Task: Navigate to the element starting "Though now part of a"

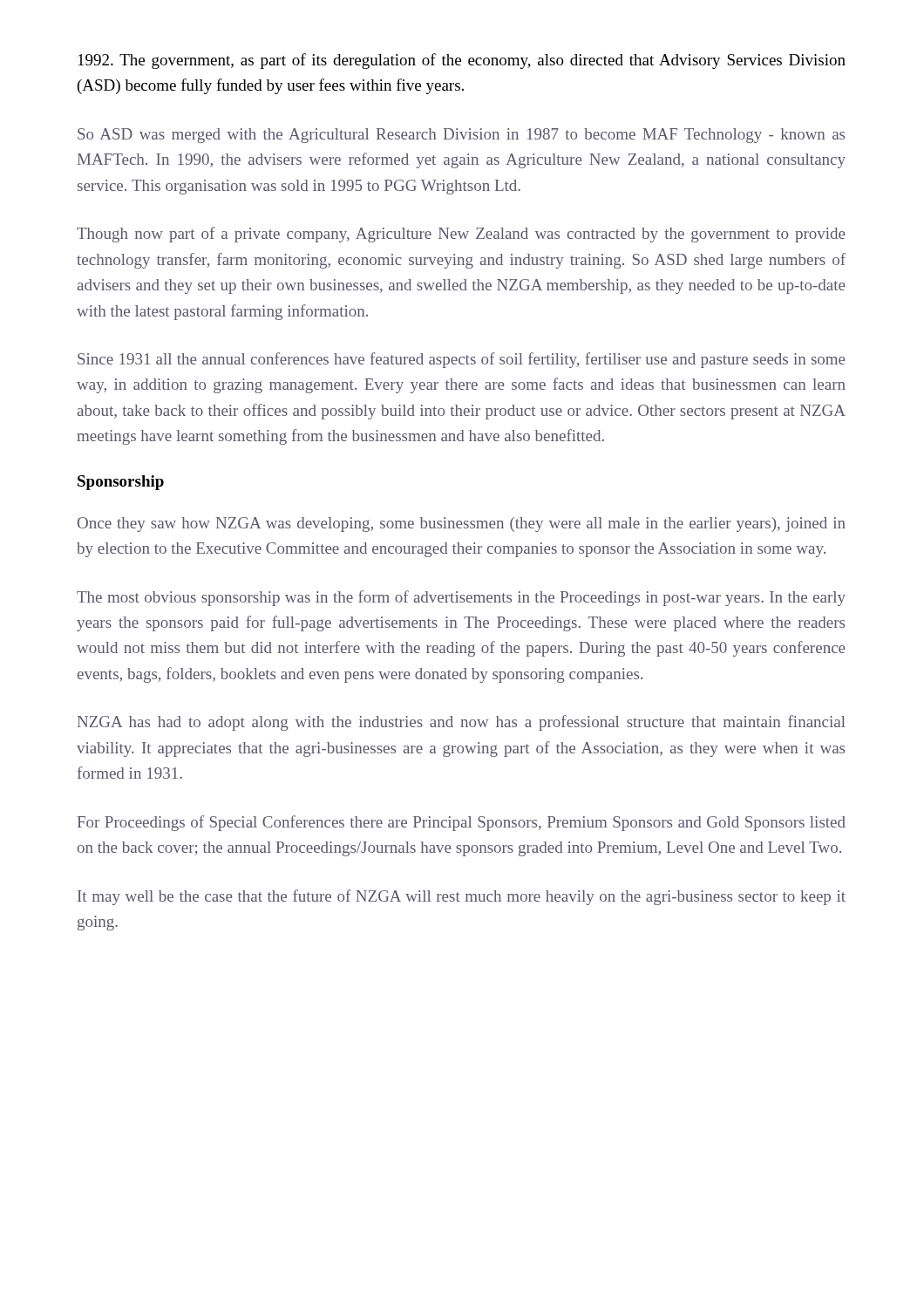Action: pyautogui.click(x=461, y=272)
